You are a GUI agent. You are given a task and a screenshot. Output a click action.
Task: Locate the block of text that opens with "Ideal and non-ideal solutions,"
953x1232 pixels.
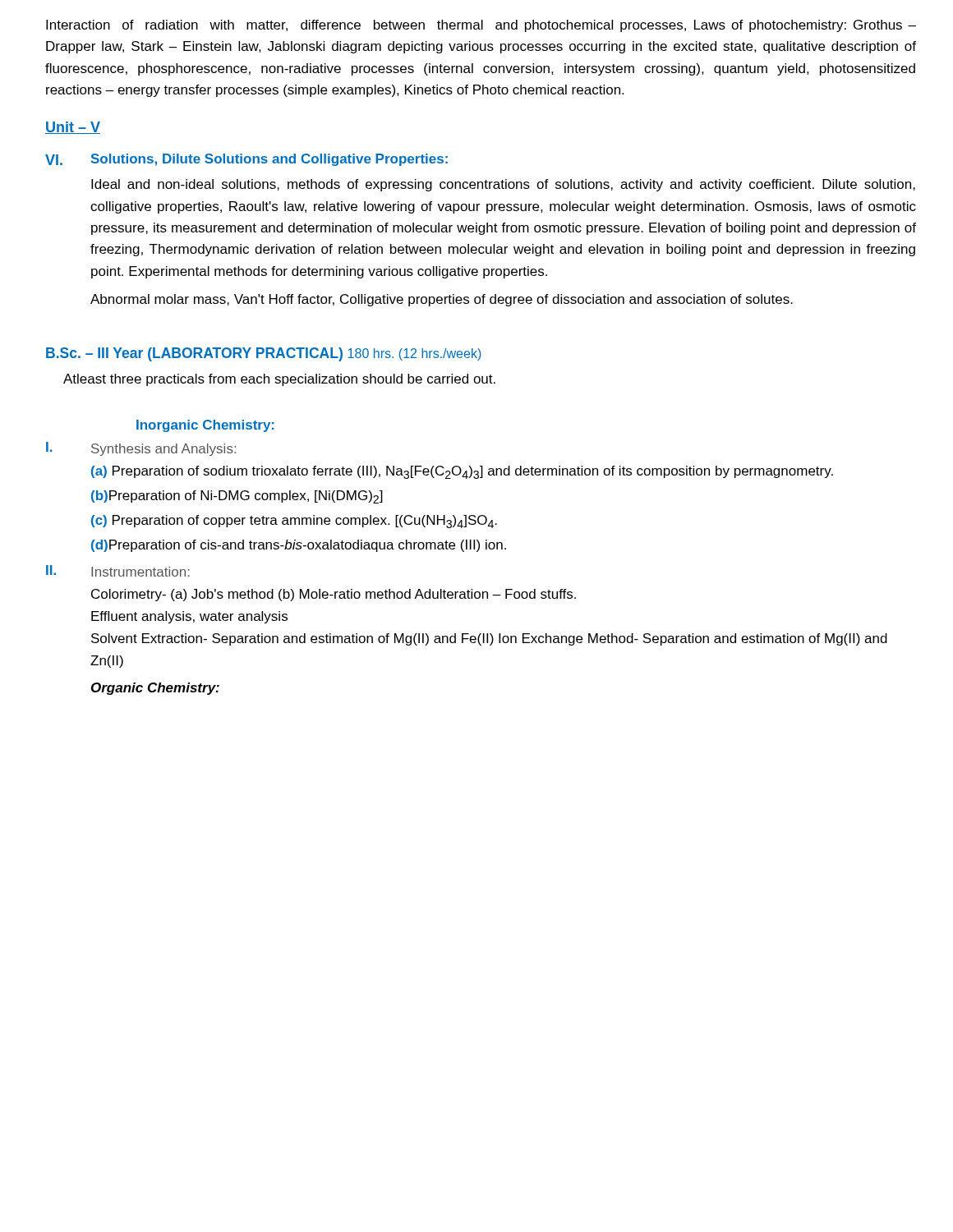point(503,228)
